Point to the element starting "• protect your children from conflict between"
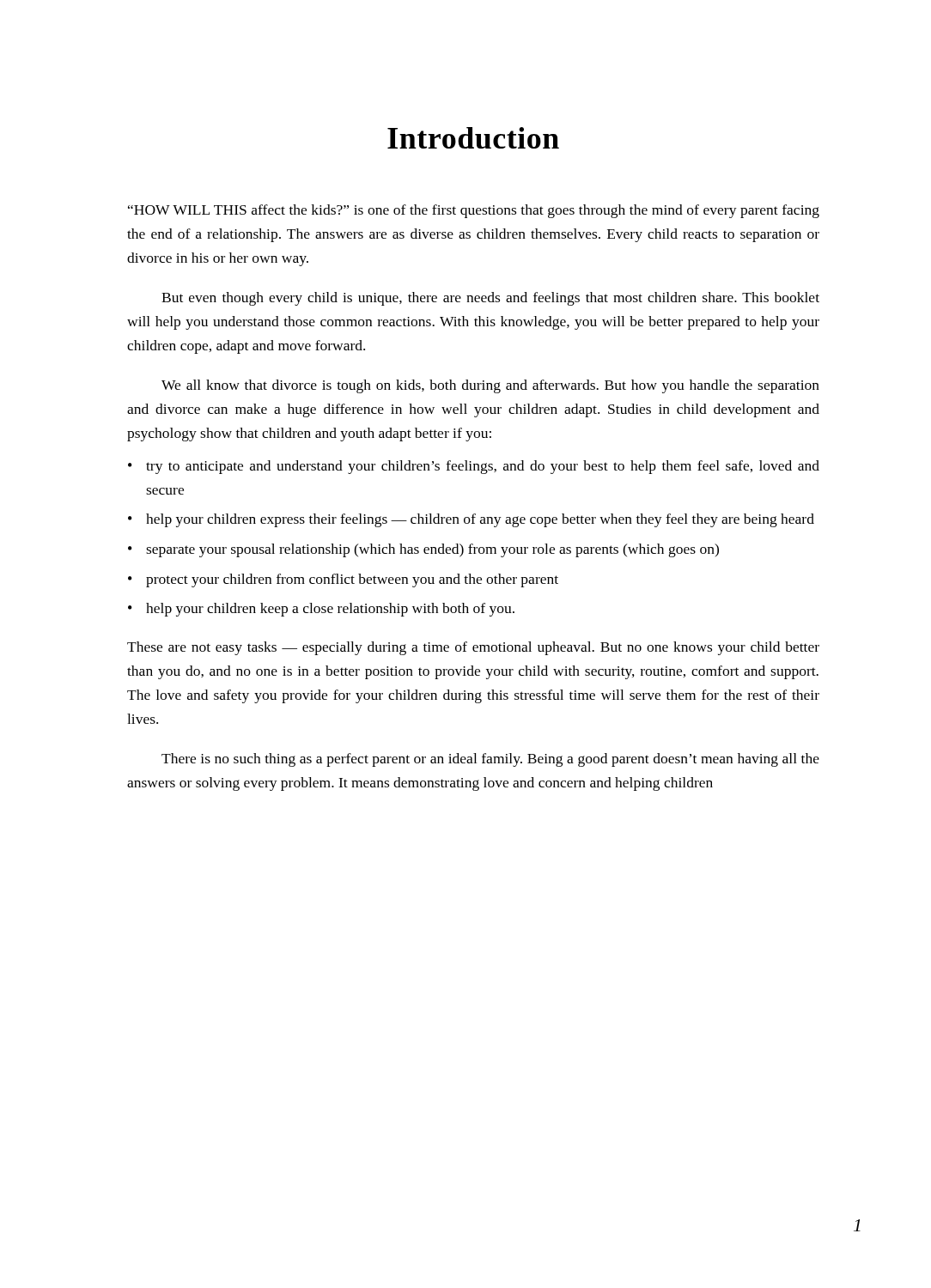 pyautogui.click(x=473, y=579)
